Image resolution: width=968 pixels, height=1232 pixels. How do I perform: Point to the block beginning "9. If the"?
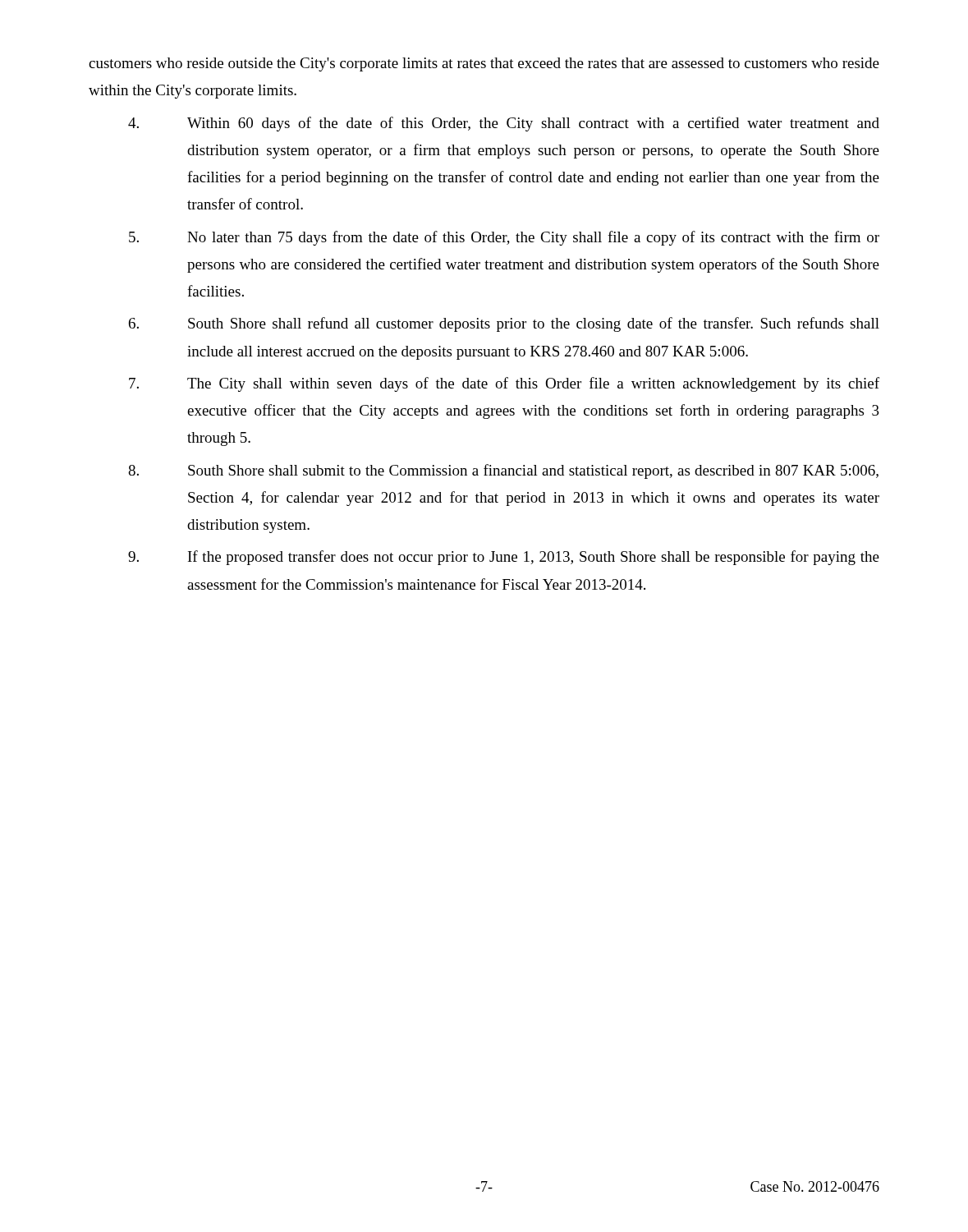(x=484, y=570)
